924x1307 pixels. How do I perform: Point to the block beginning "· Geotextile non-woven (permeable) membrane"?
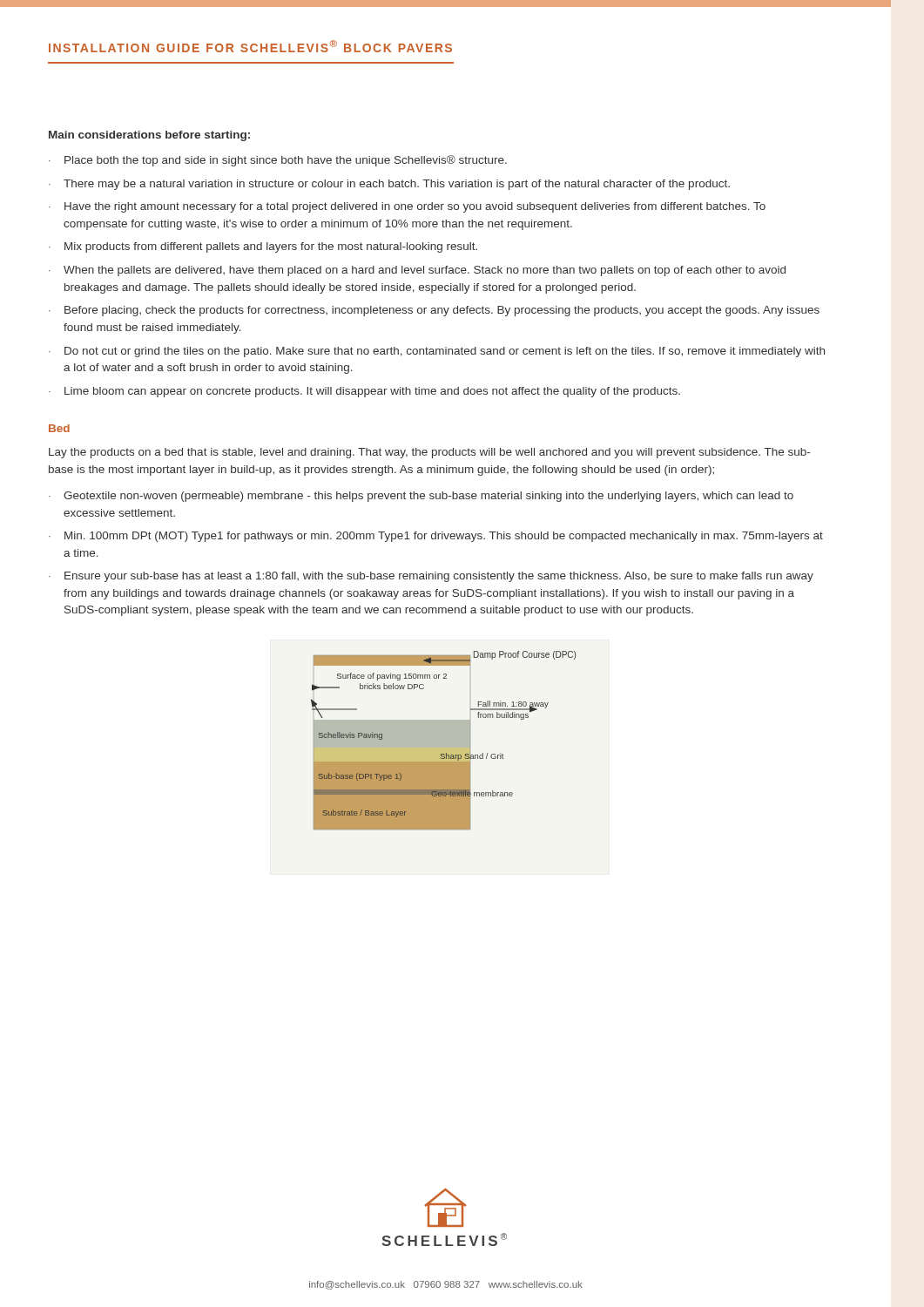click(x=440, y=504)
